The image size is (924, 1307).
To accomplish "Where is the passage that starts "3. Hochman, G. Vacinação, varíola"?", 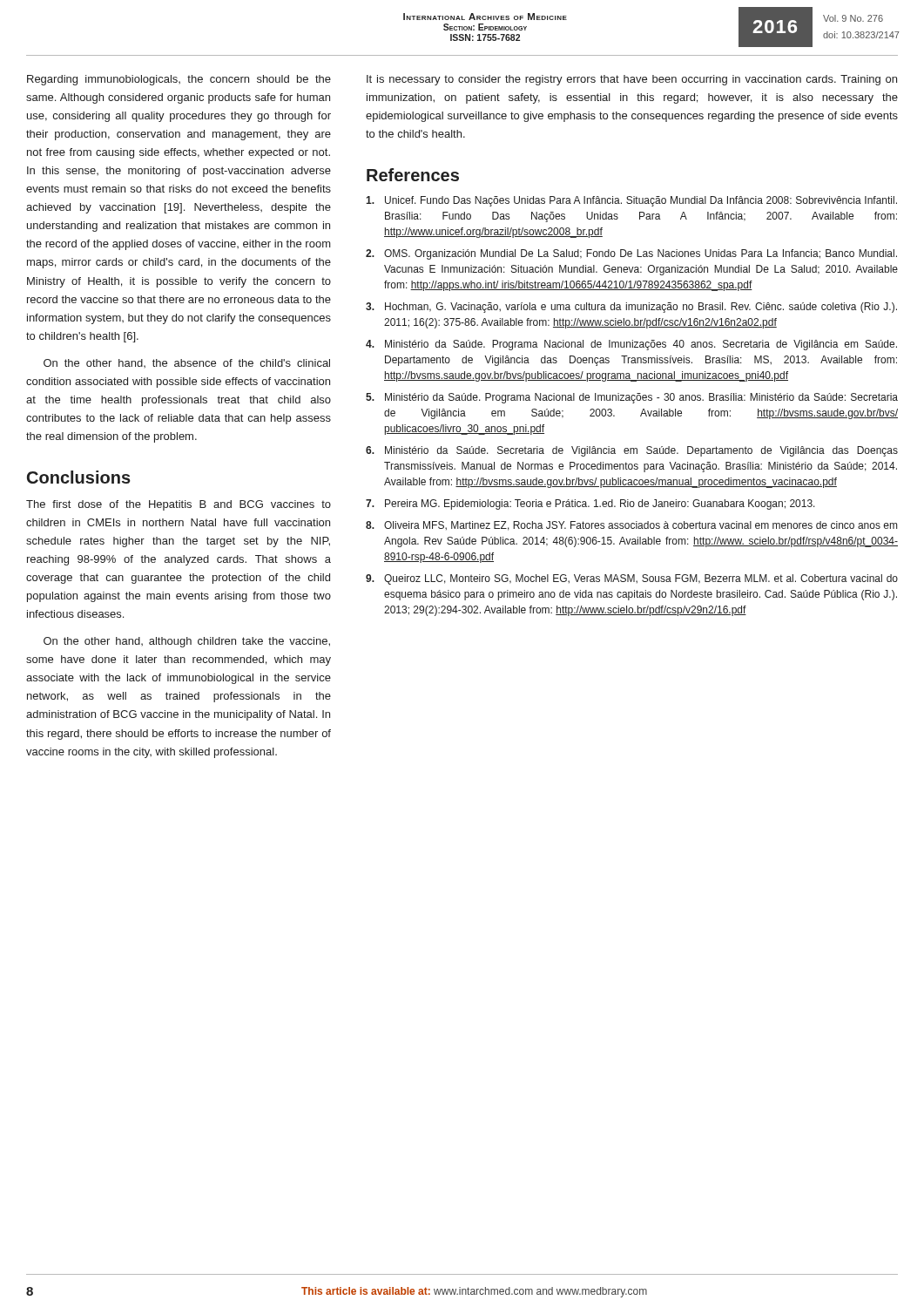I will coord(632,315).
